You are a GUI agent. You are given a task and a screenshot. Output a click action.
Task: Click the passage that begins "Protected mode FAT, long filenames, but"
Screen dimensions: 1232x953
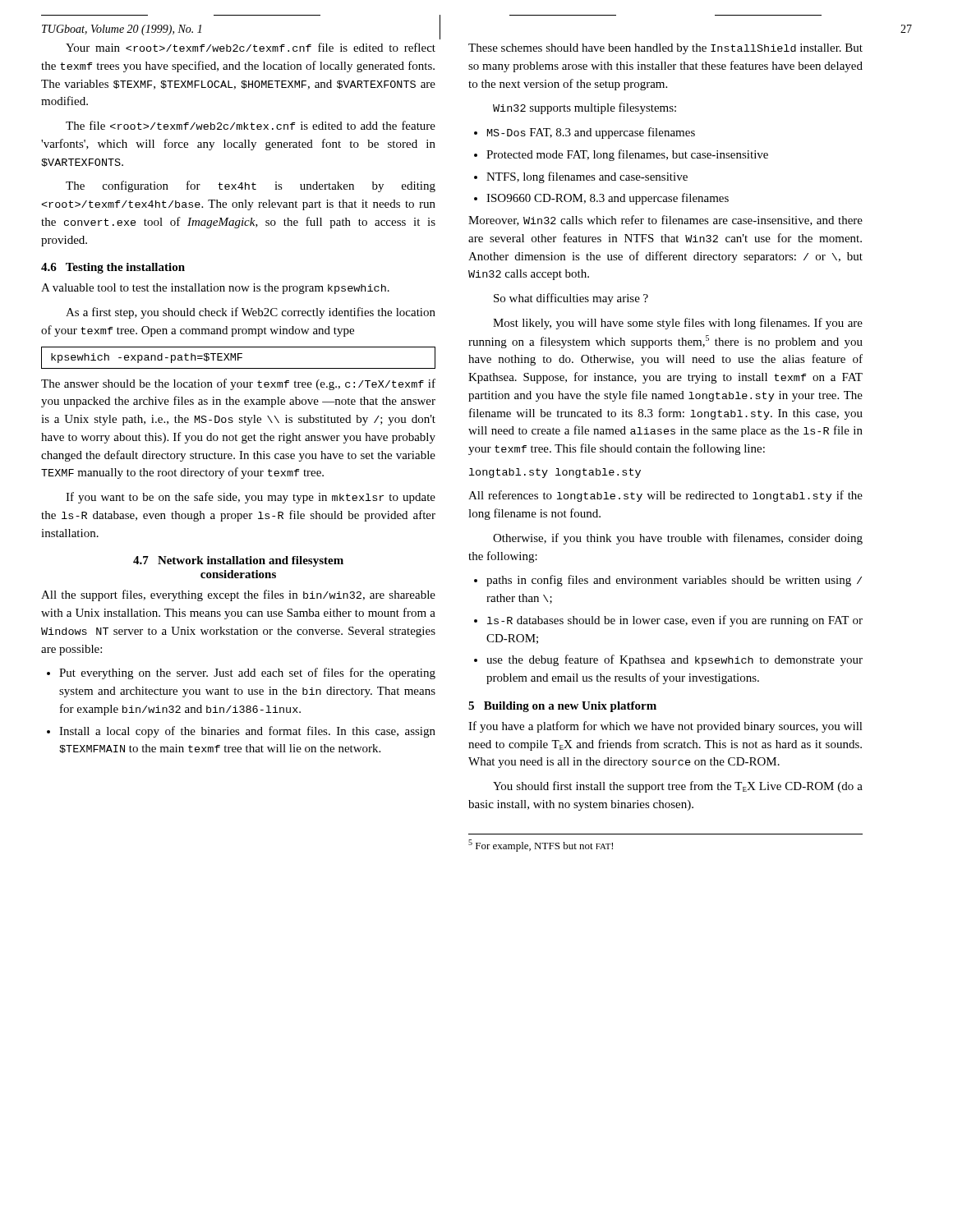(665, 155)
